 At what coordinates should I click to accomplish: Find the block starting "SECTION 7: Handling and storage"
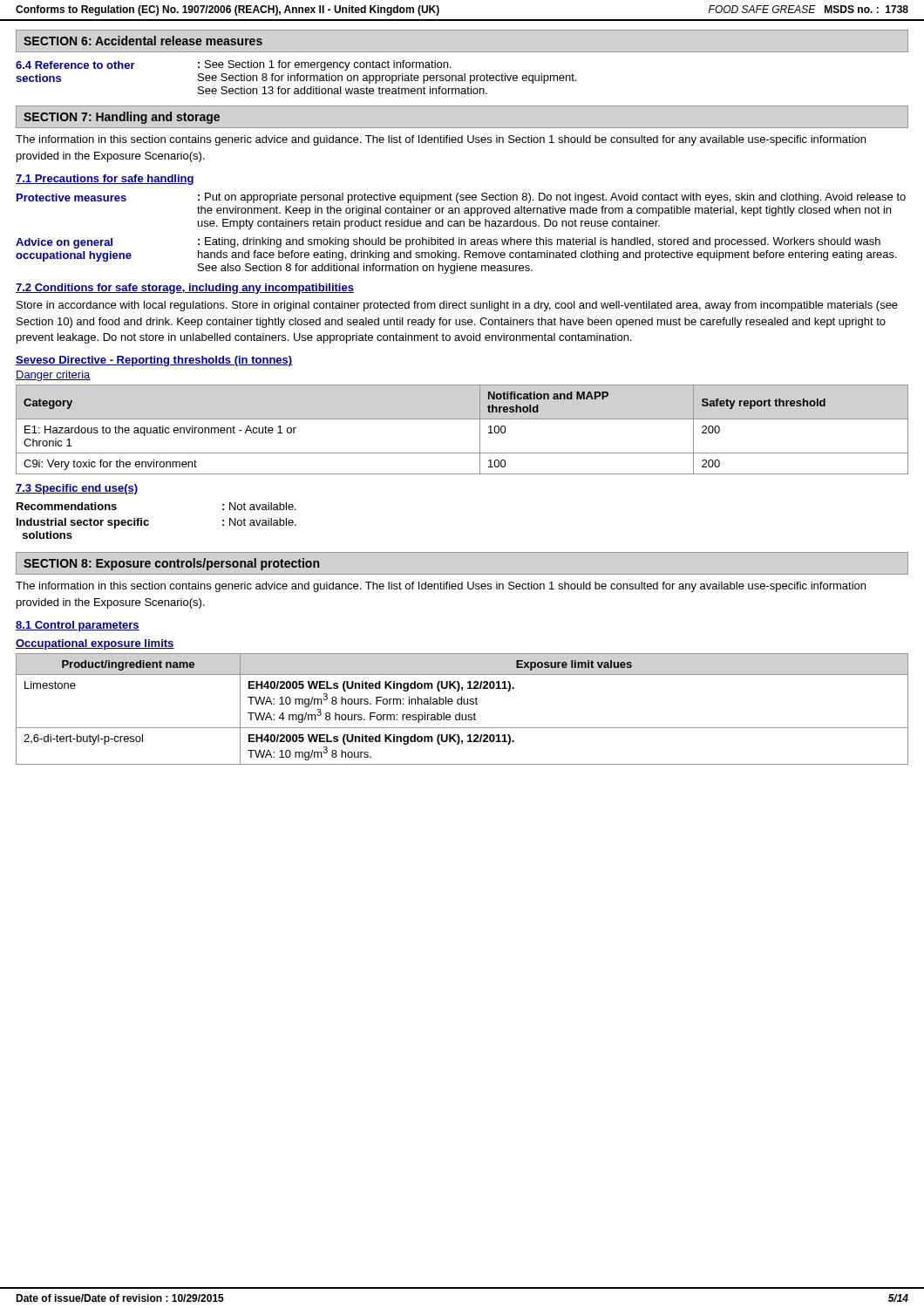pos(122,117)
